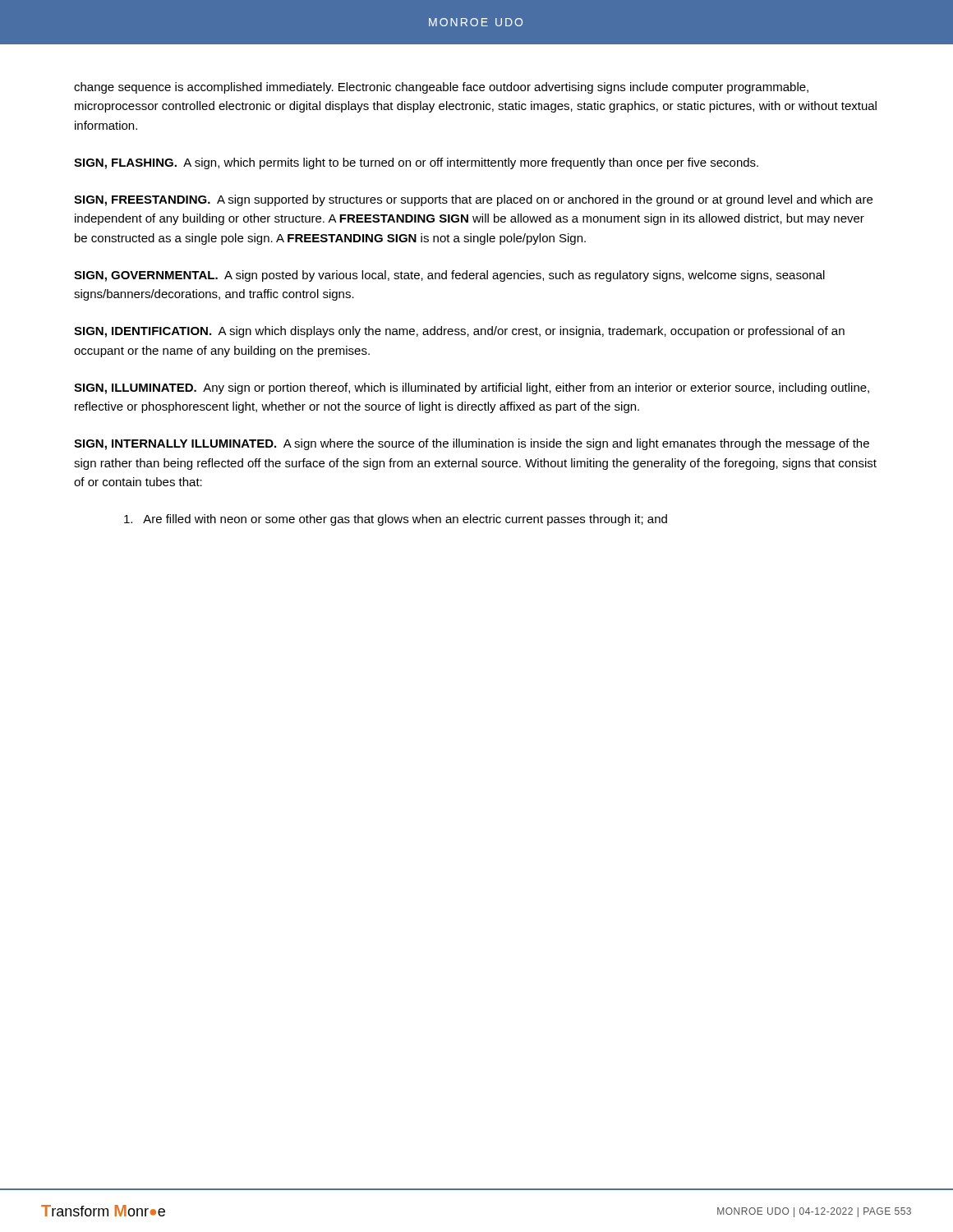Select the text block with the text "SIGN, IDENTIFICATION. A sign which displays"
Viewport: 953px width, 1232px height.
click(459, 340)
